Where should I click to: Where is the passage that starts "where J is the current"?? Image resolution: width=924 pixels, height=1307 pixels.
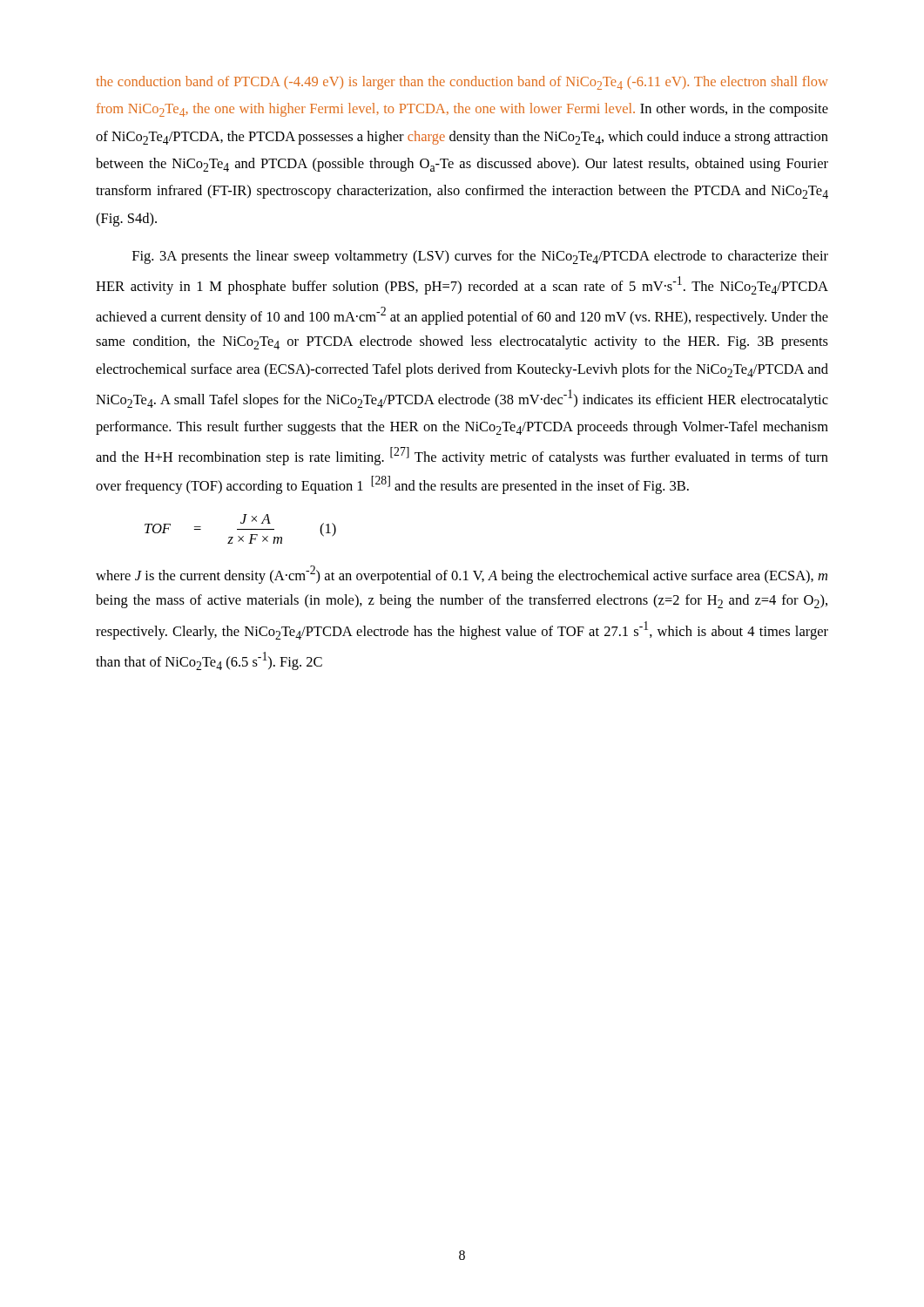pos(462,618)
